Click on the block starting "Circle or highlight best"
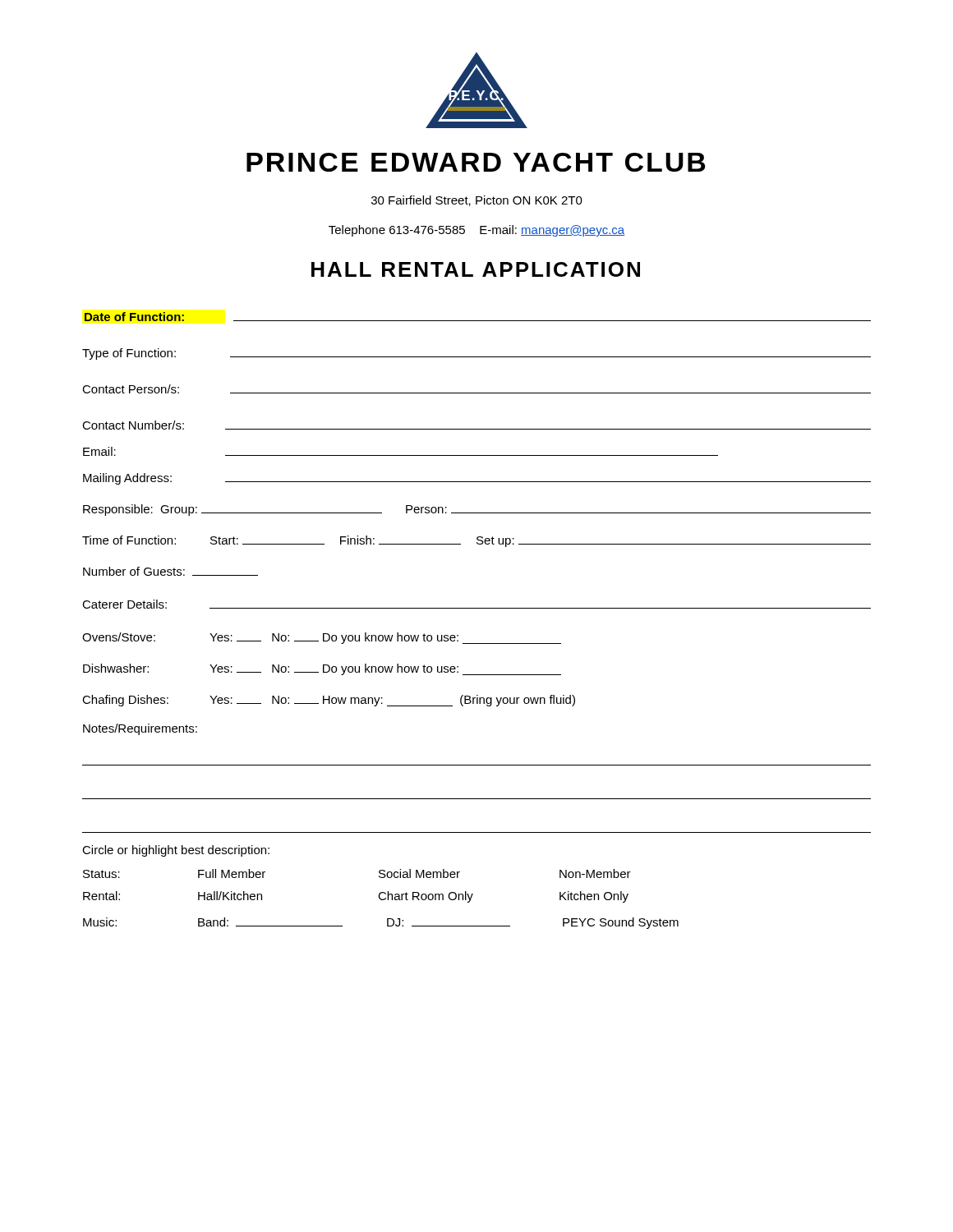 tap(476, 886)
